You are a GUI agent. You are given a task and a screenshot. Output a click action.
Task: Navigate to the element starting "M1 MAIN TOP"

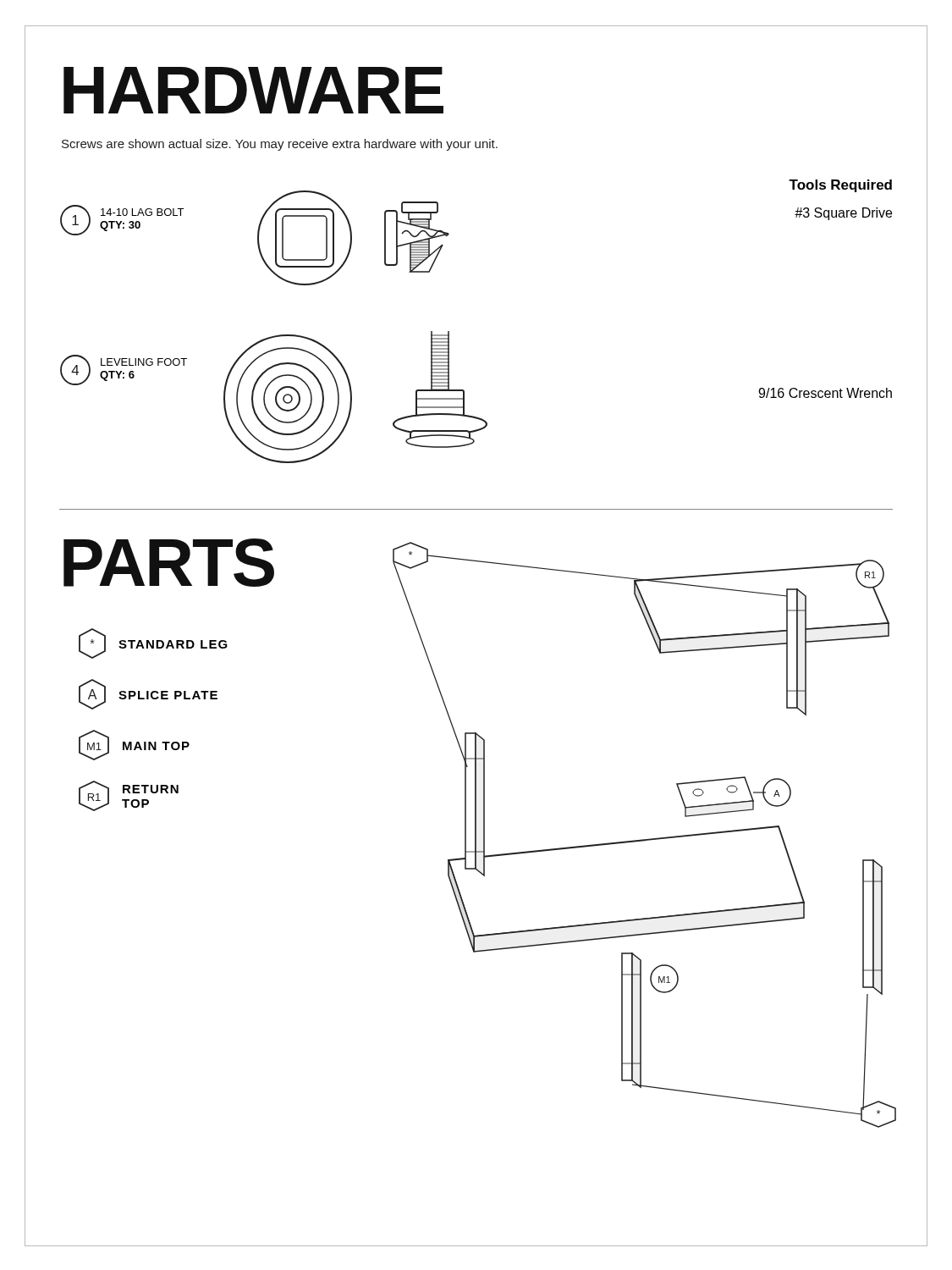(x=133, y=745)
